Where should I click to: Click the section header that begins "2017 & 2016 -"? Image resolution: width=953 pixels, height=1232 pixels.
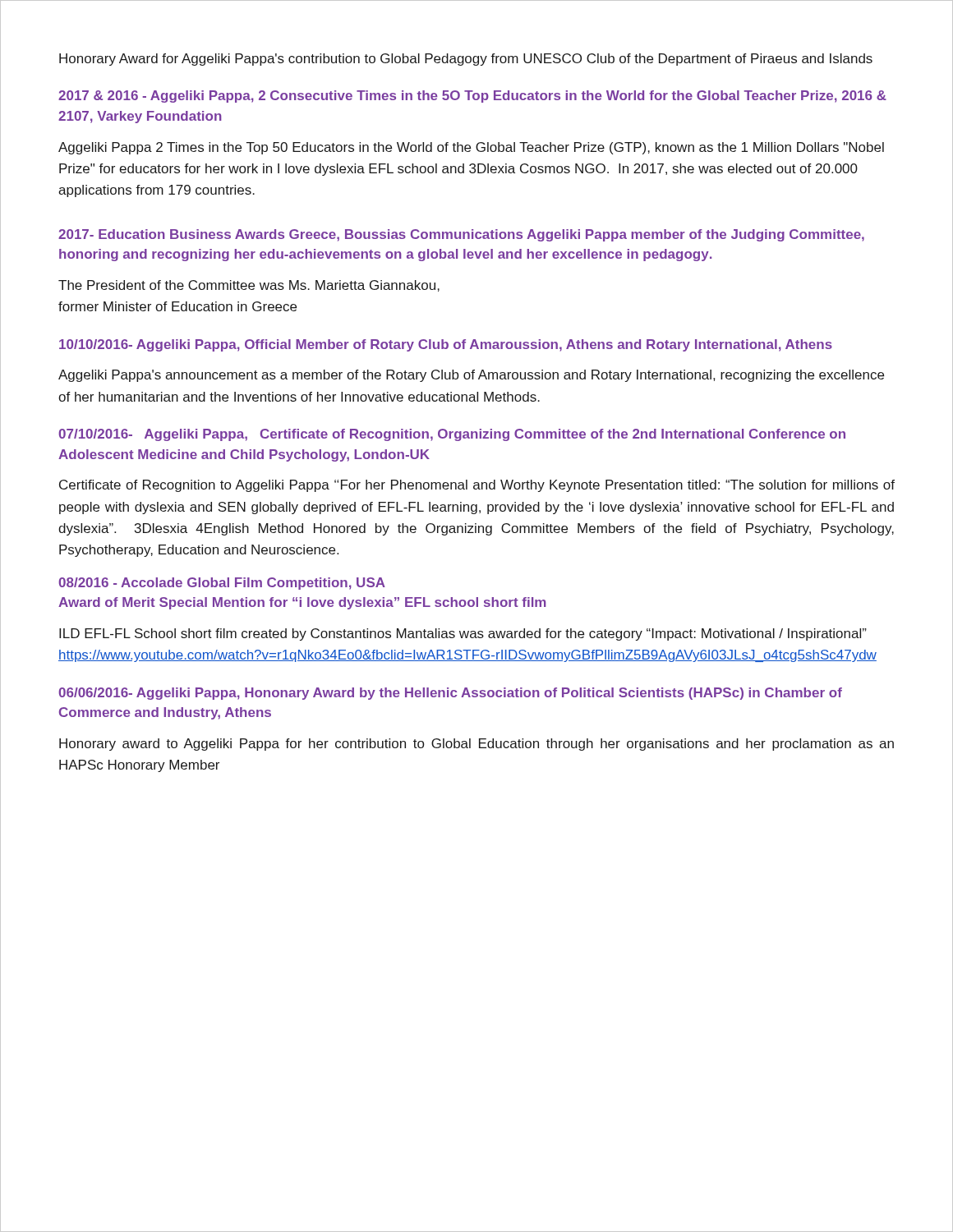click(472, 106)
